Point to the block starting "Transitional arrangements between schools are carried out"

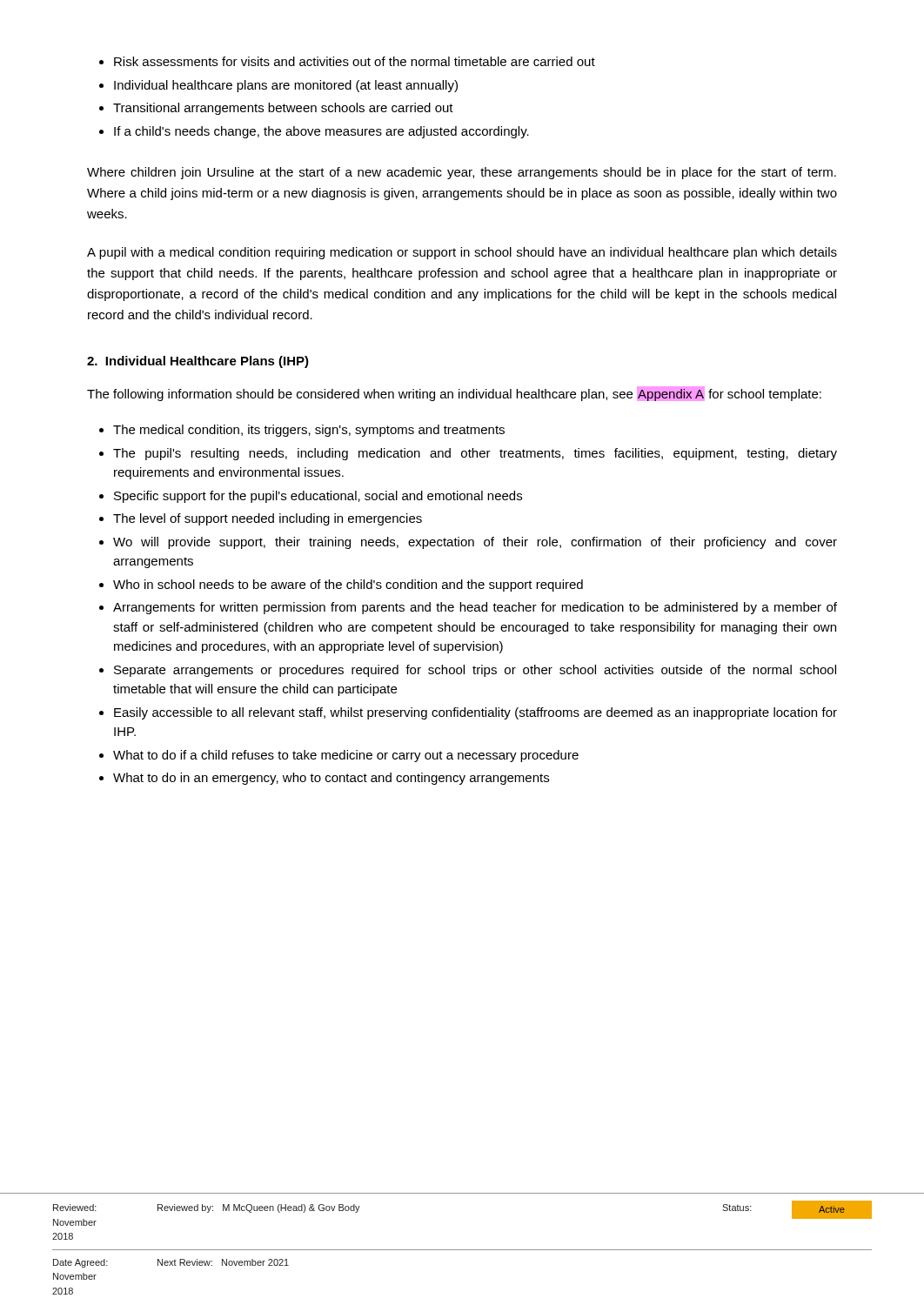click(x=283, y=107)
